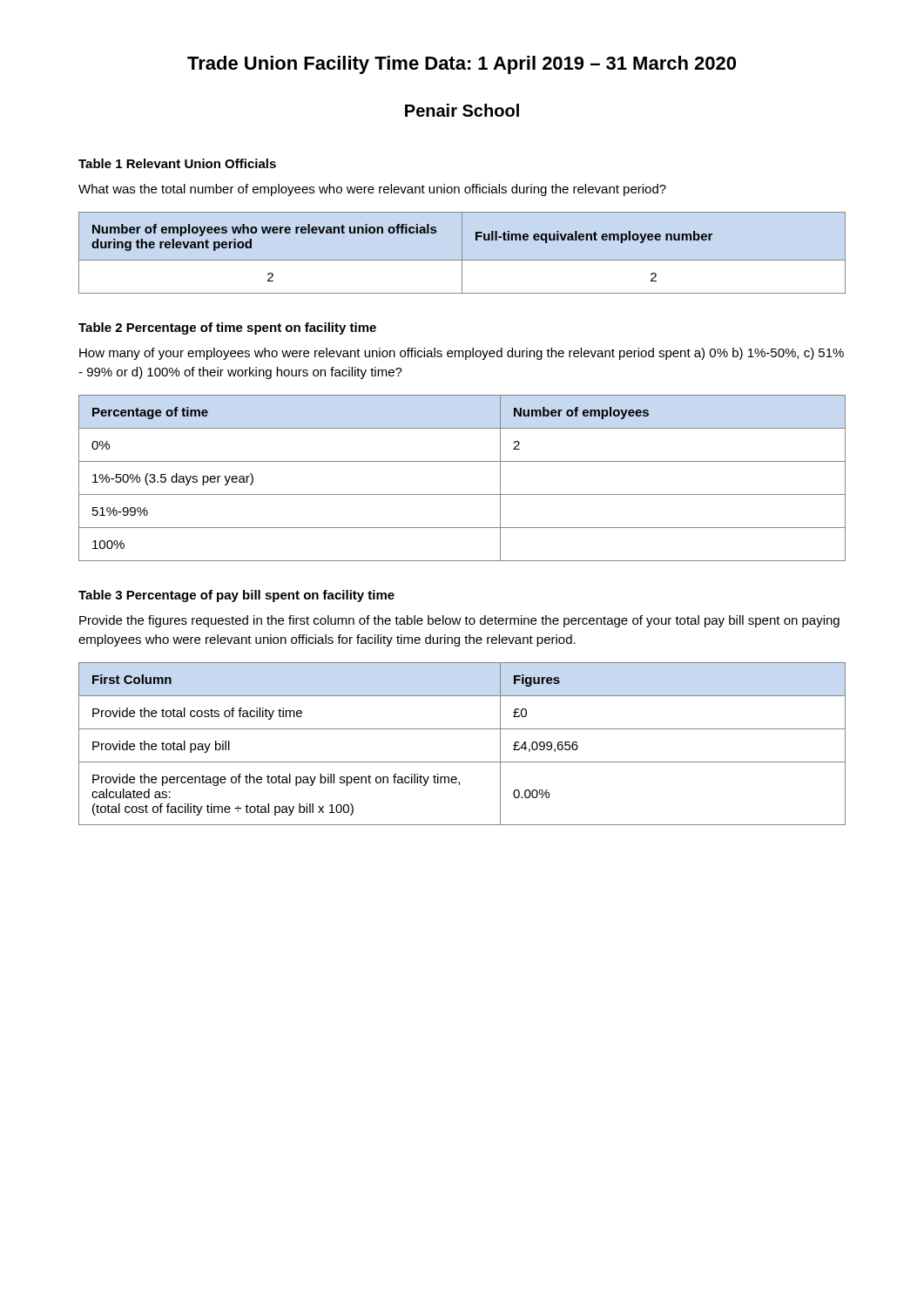
Task: Select the text starting "Penair School"
Action: [462, 111]
